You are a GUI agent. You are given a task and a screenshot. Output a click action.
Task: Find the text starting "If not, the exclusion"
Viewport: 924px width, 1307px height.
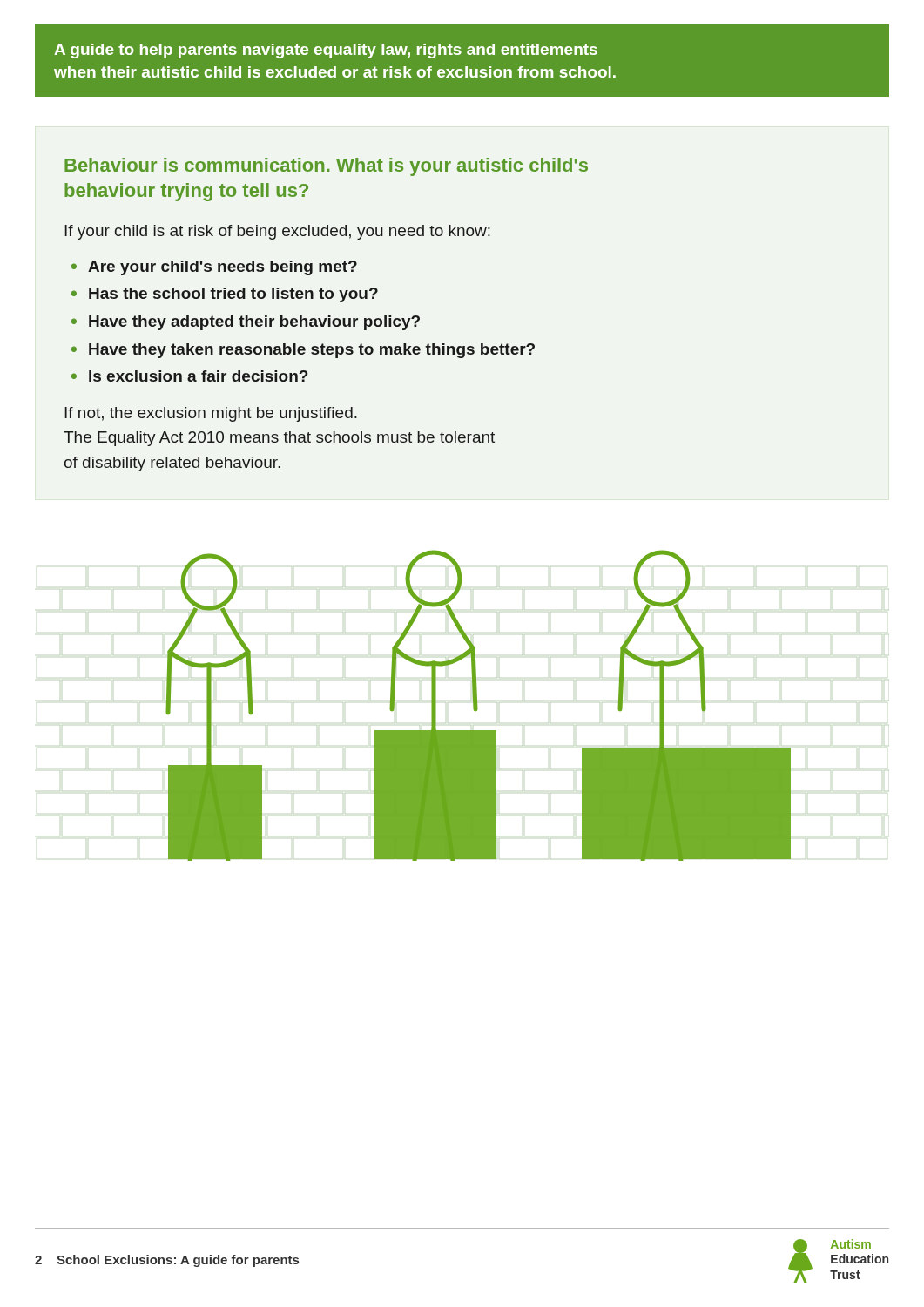[x=462, y=438]
